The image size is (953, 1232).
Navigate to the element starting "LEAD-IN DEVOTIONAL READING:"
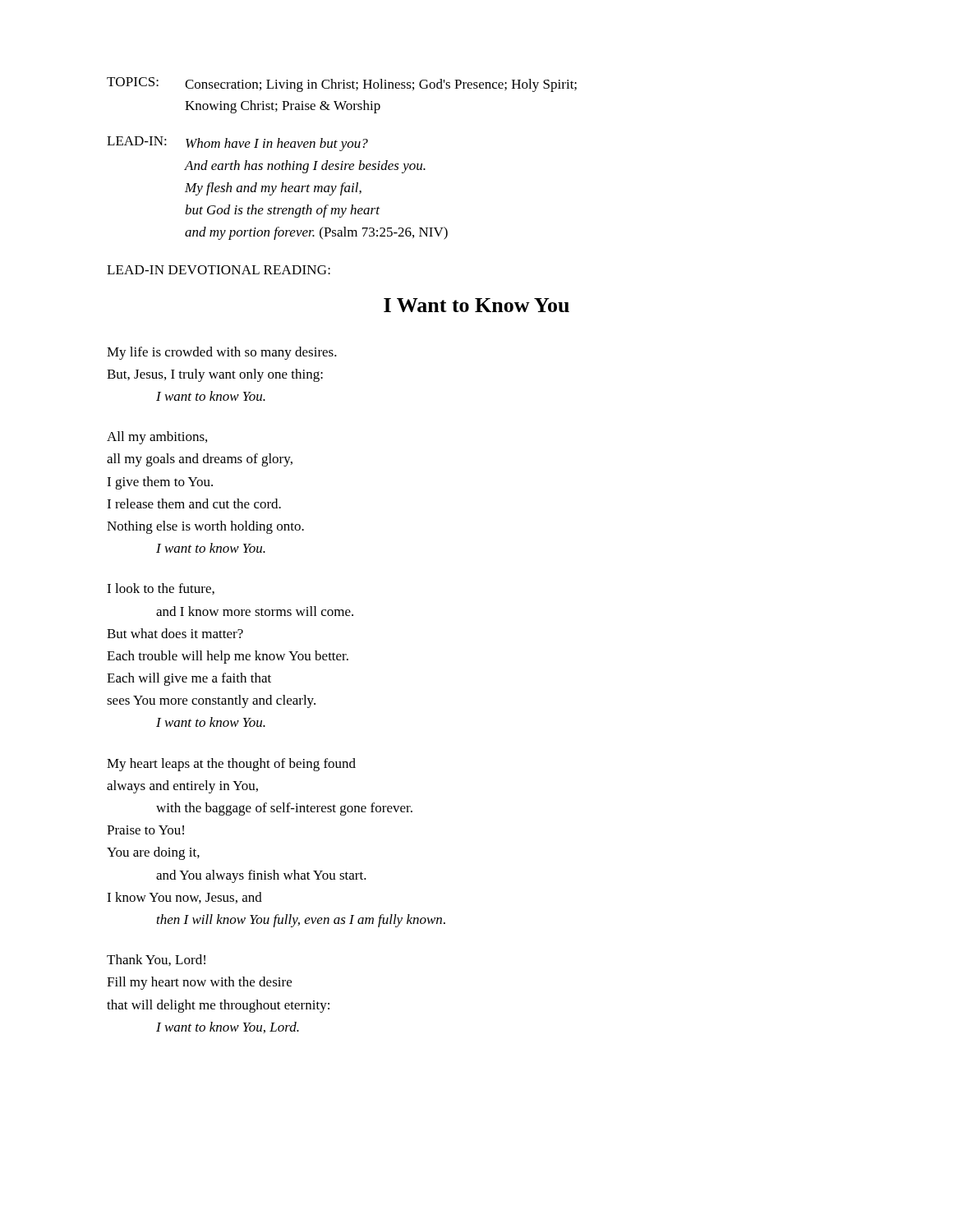[x=219, y=270]
